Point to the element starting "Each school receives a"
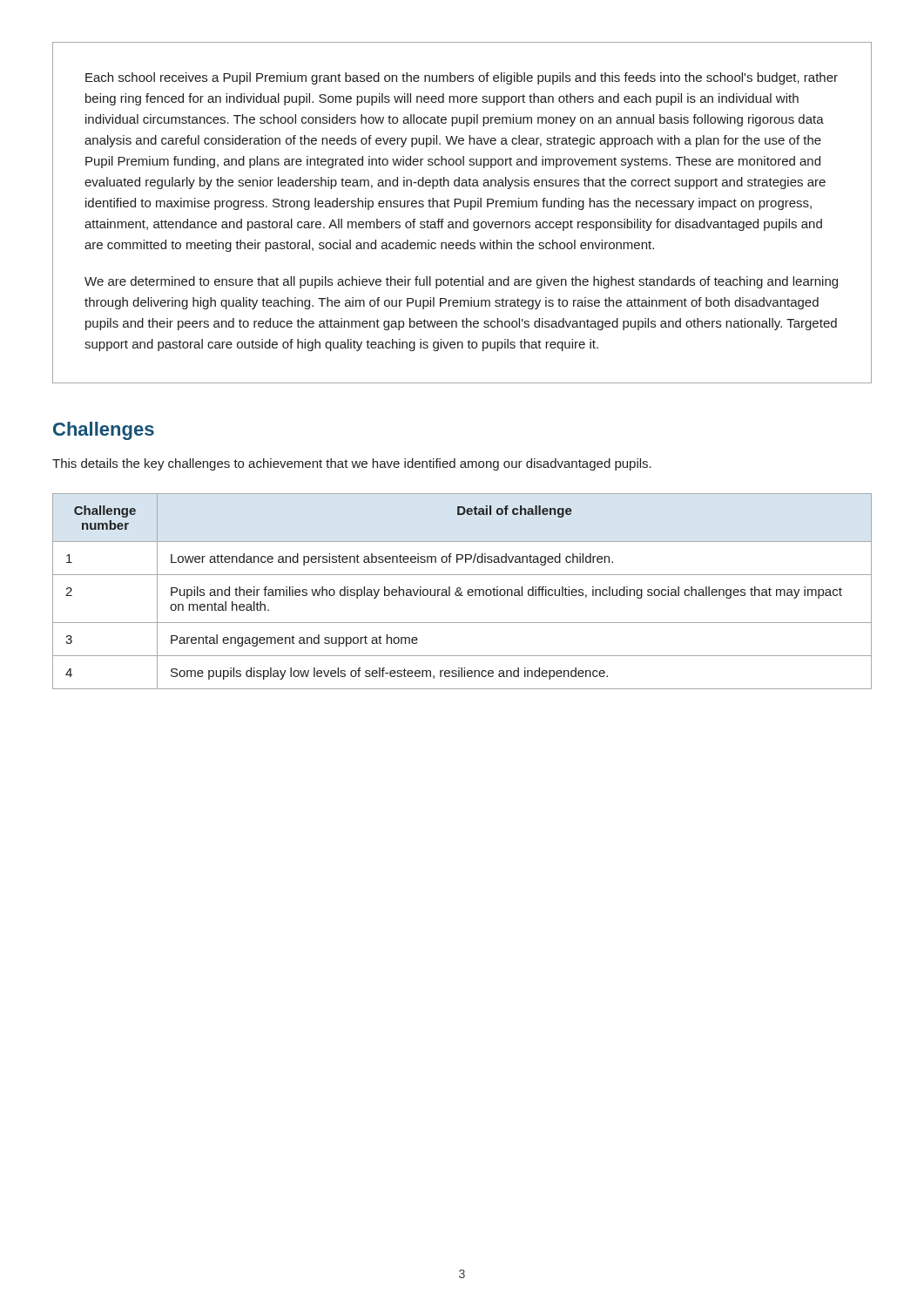Screen dimensions: 1307x924 pyautogui.click(x=462, y=211)
